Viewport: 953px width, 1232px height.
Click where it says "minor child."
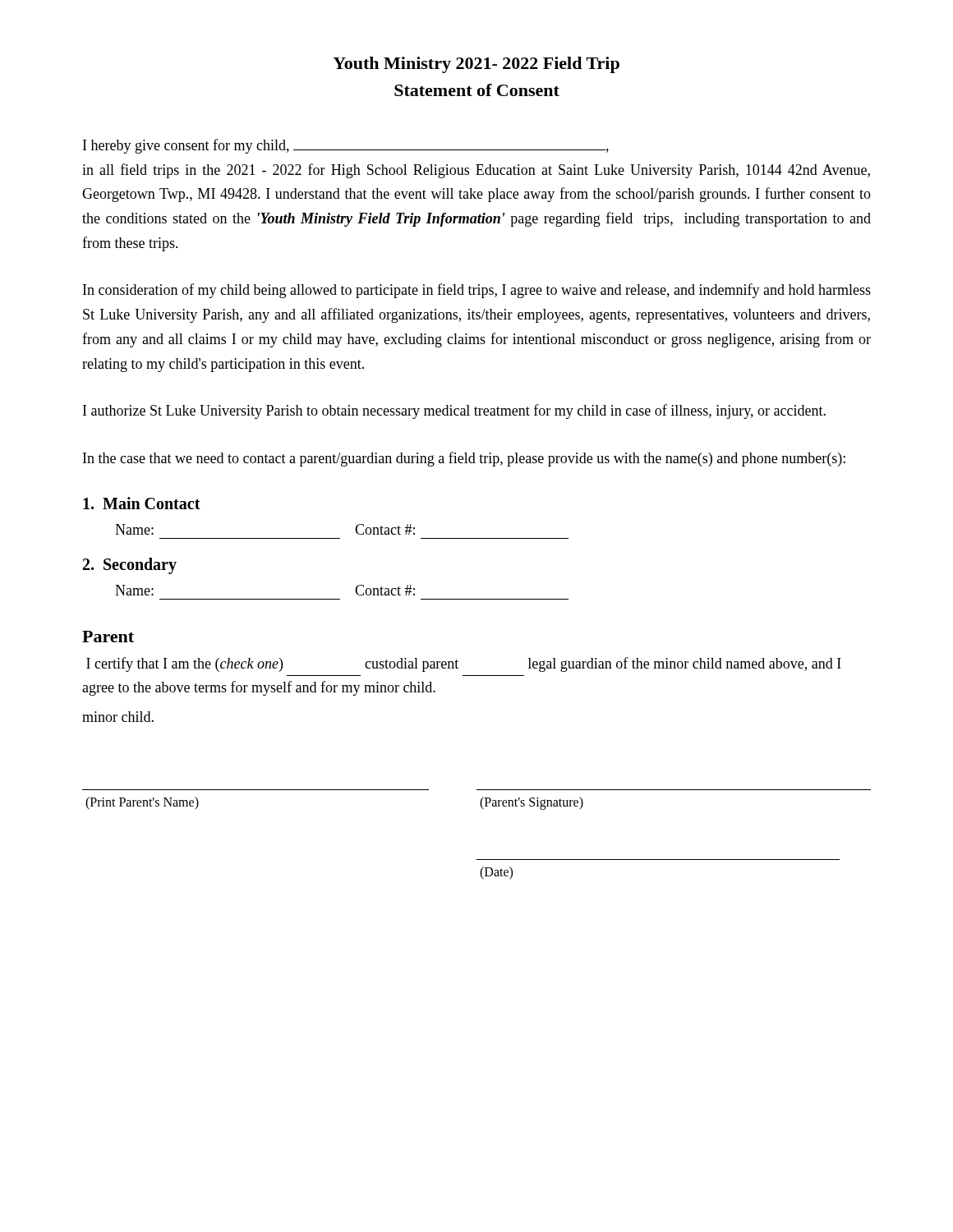coord(118,717)
